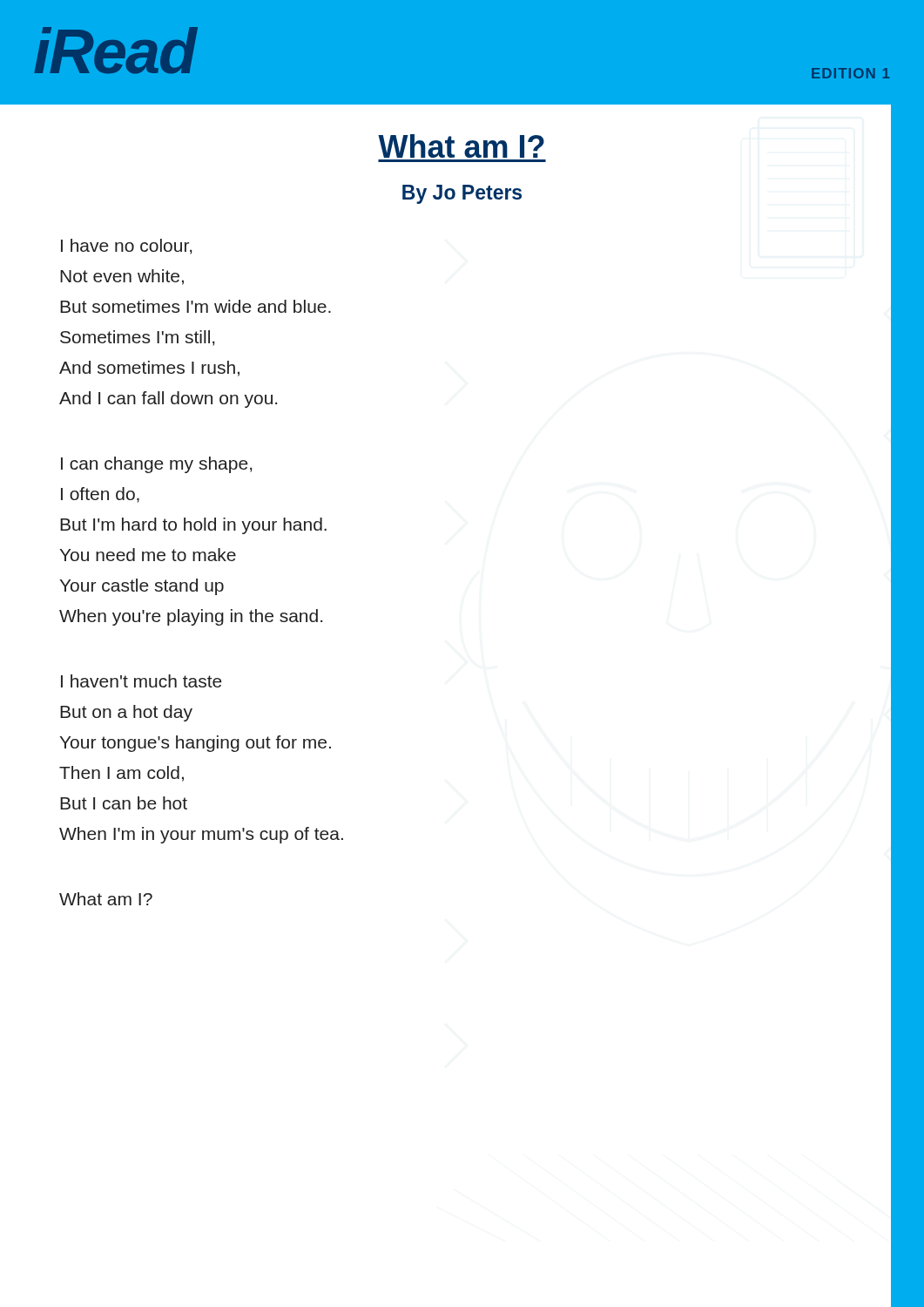The height and width of the screenshot is (1307, 924).
Task: Where does it say "I haven't much taste"?
Action: [141, 681]
